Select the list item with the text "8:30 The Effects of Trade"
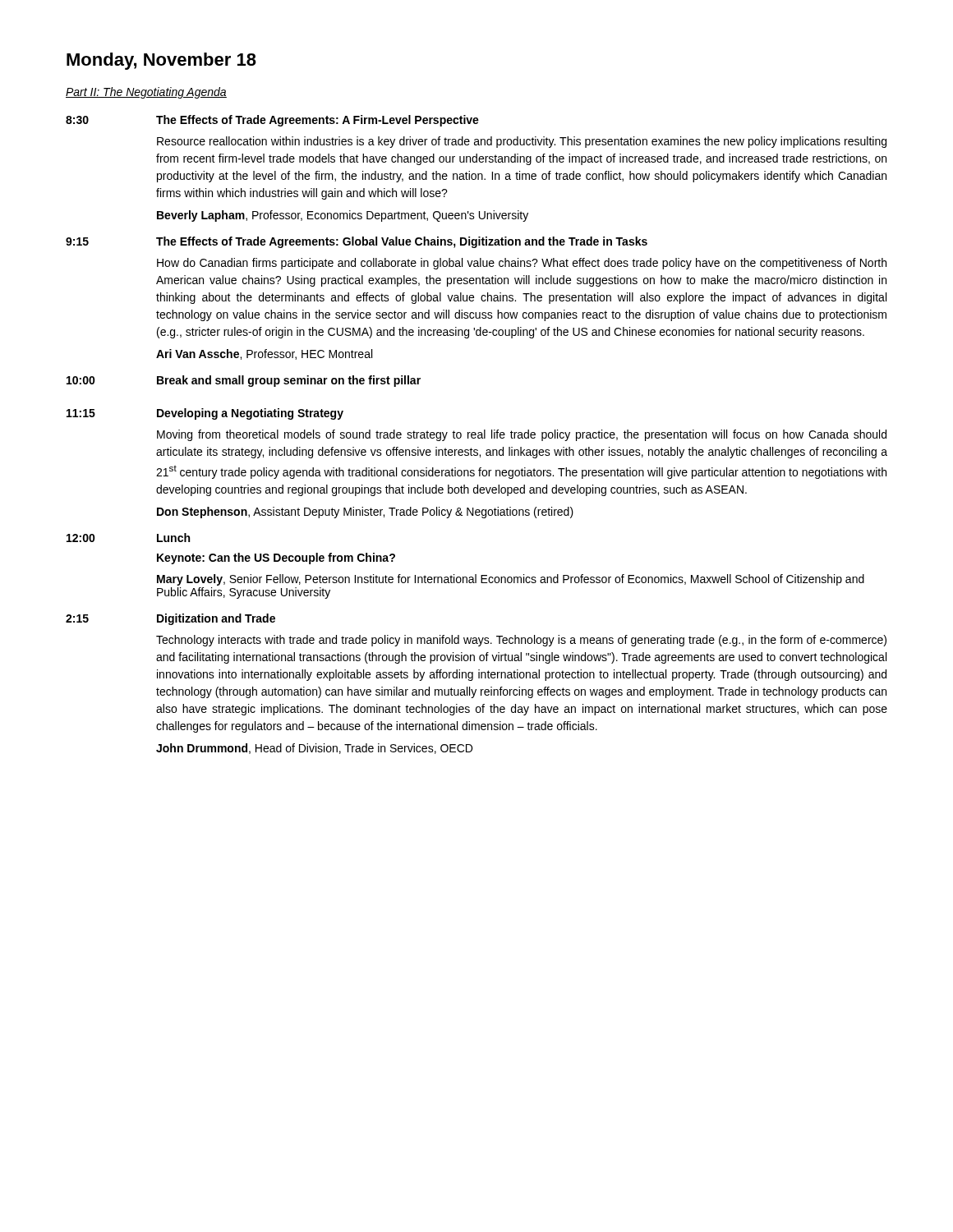The image size is (953, 1232). (x=476, y=168)
